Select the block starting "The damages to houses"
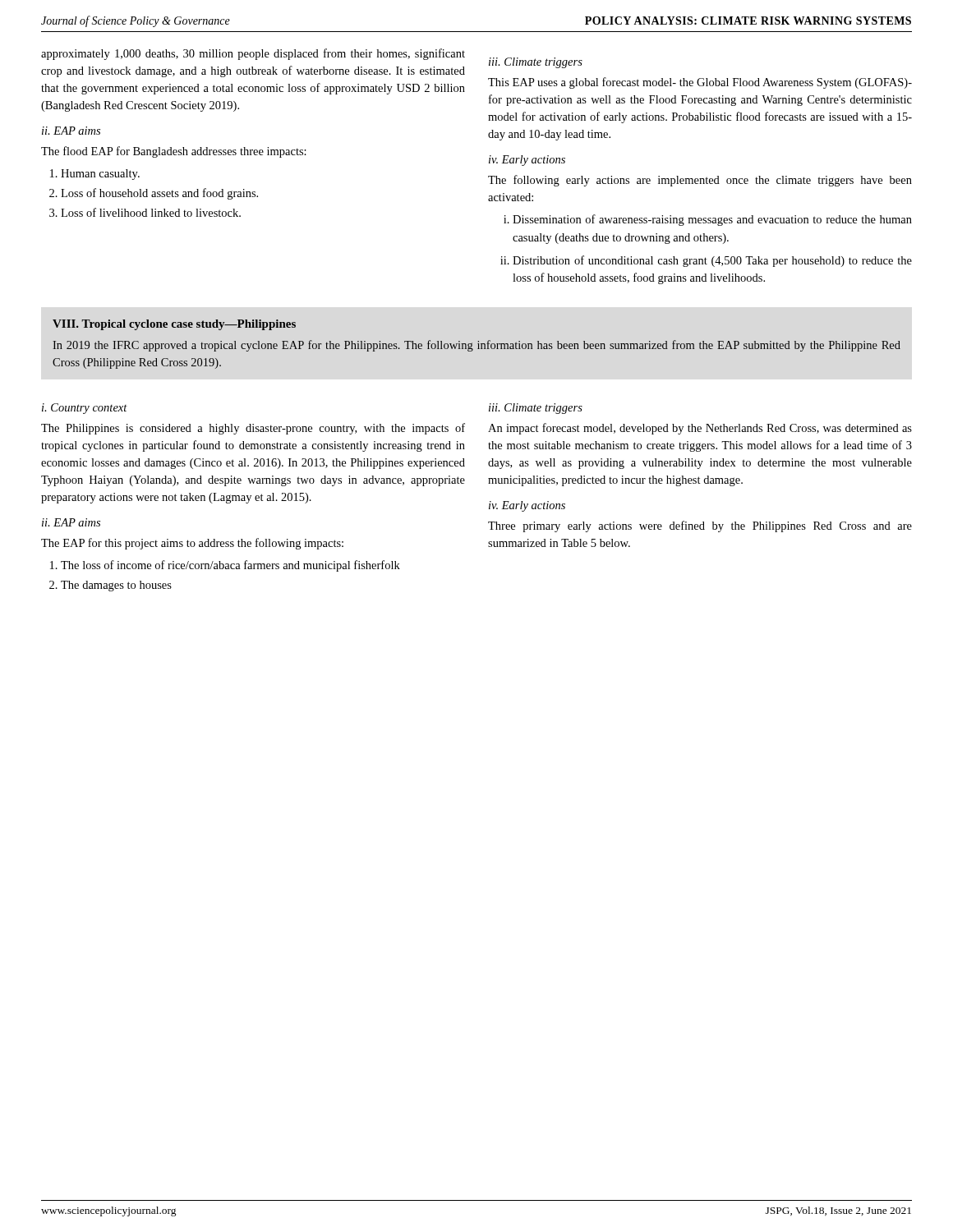The image size is (953, 1232). [116, 586]
